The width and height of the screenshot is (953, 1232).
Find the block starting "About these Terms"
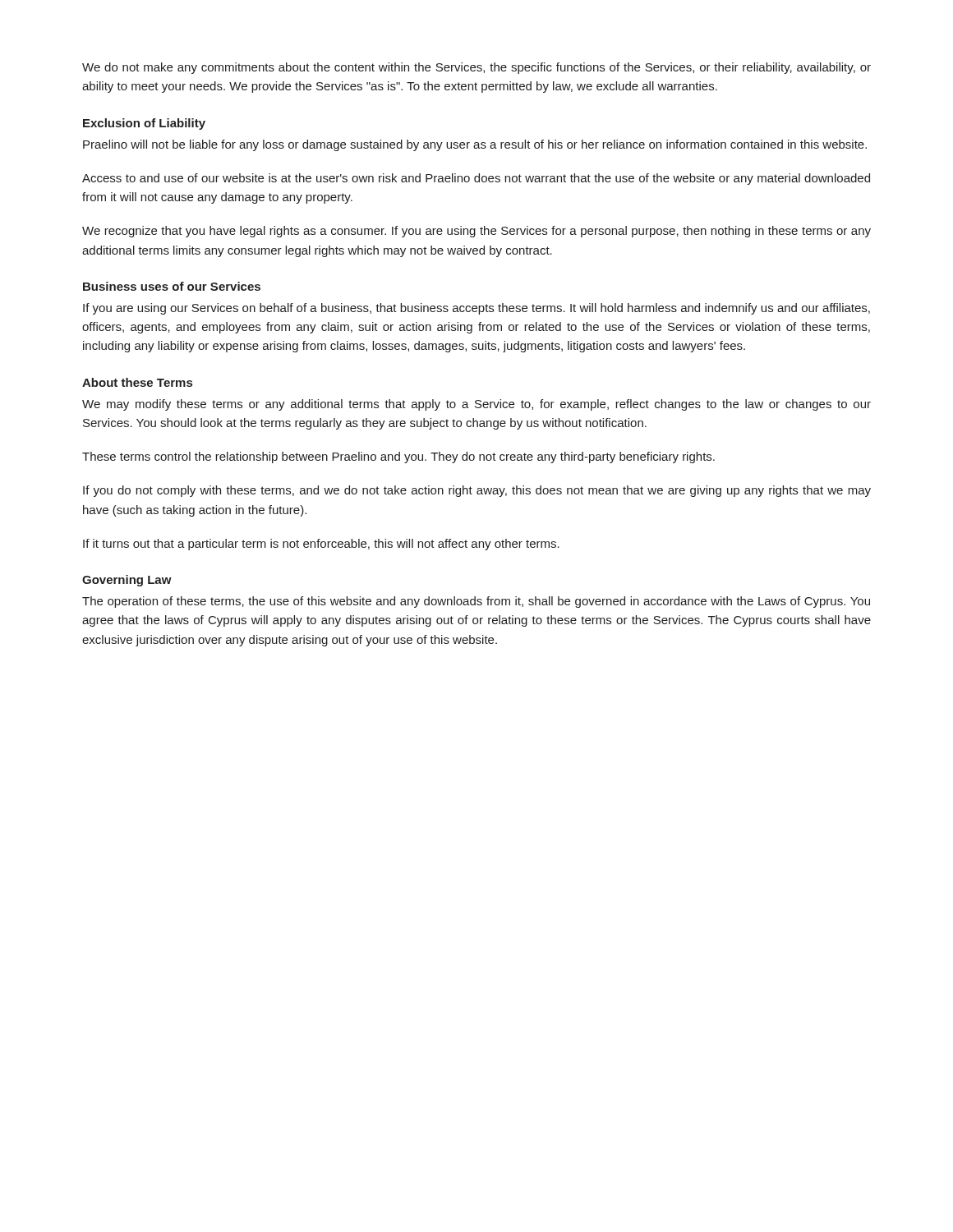138,382
